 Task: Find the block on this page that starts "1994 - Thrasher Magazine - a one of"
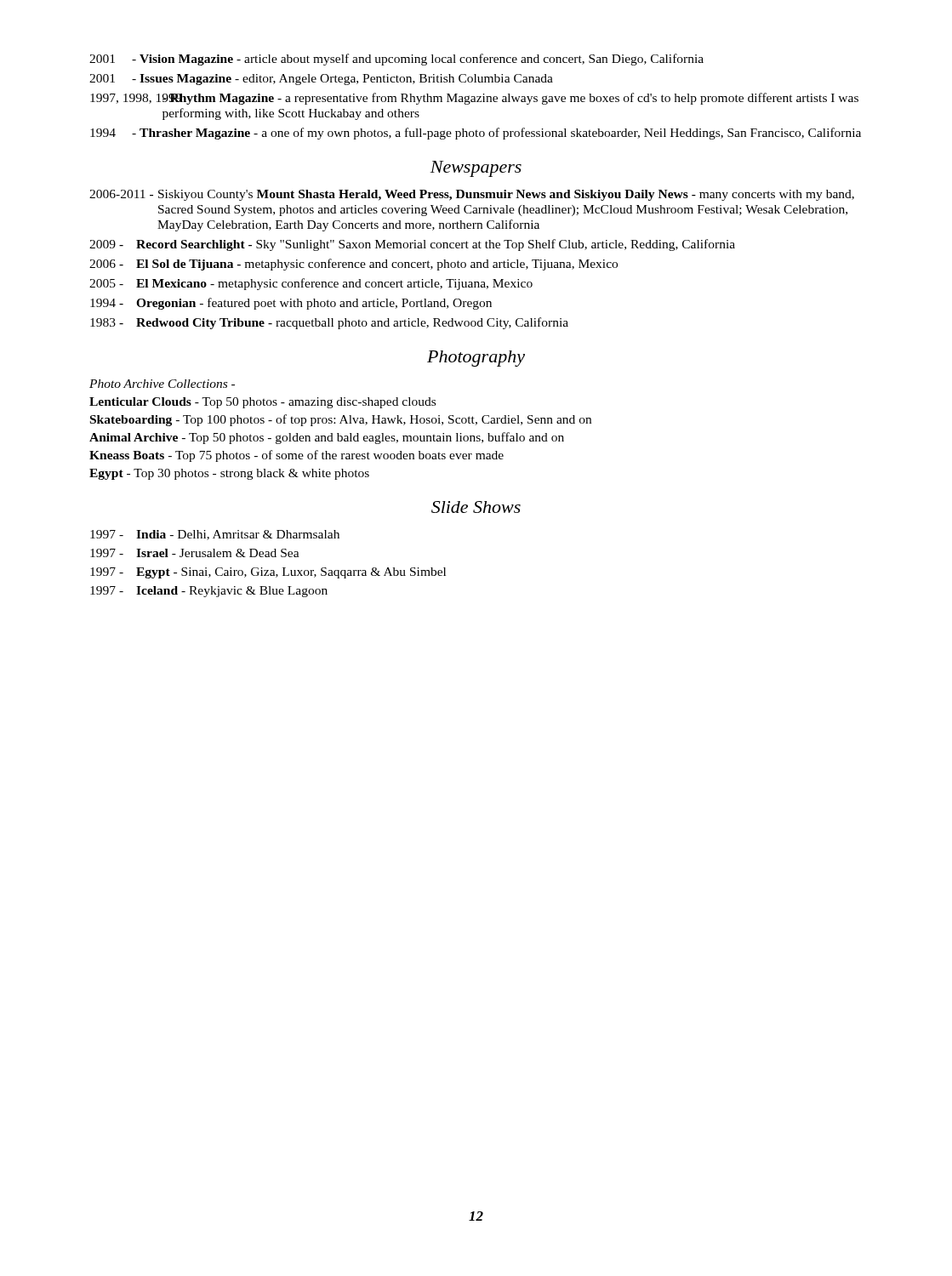[x=475, y=133]
